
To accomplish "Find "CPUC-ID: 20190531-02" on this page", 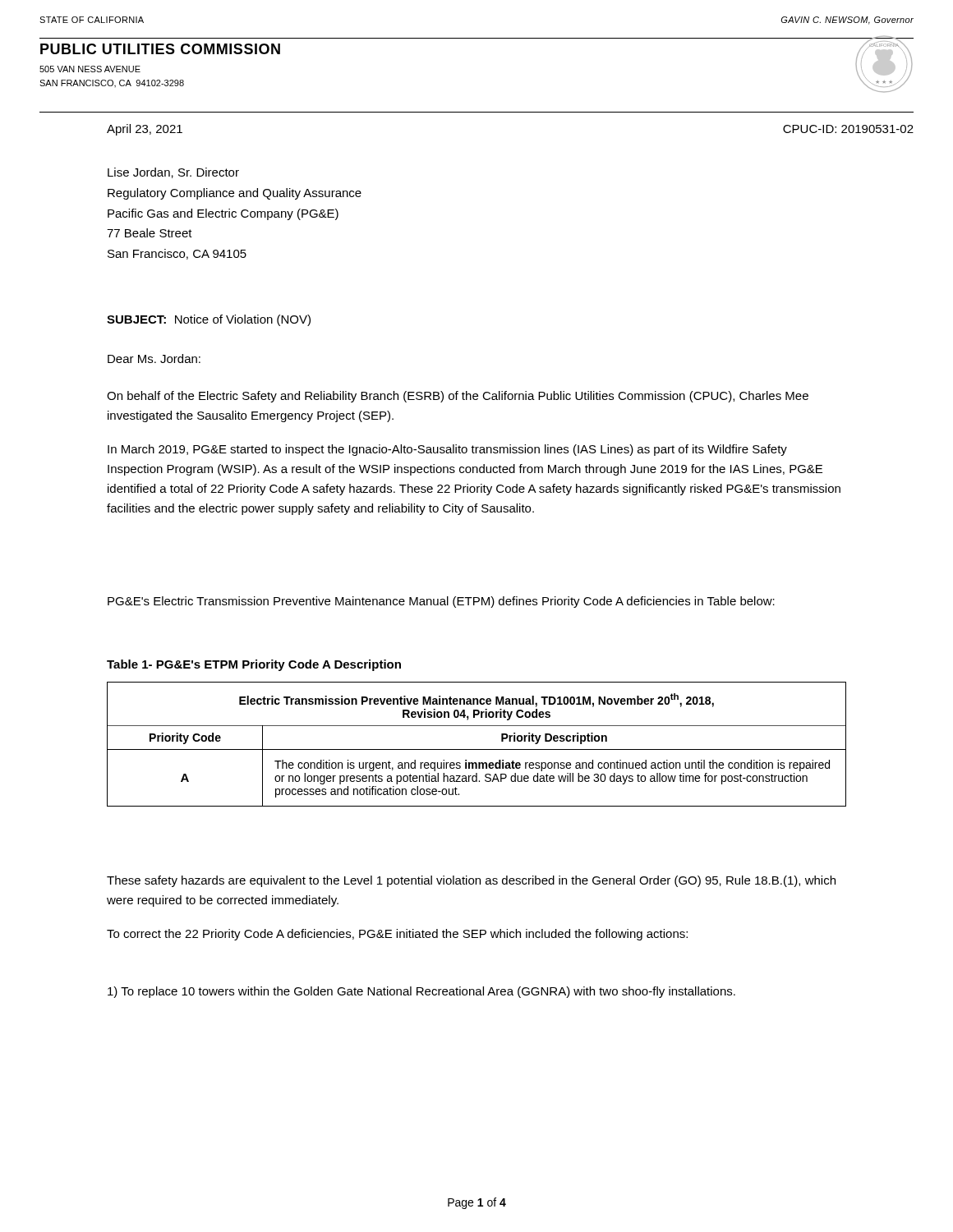I will click(848, 129).
